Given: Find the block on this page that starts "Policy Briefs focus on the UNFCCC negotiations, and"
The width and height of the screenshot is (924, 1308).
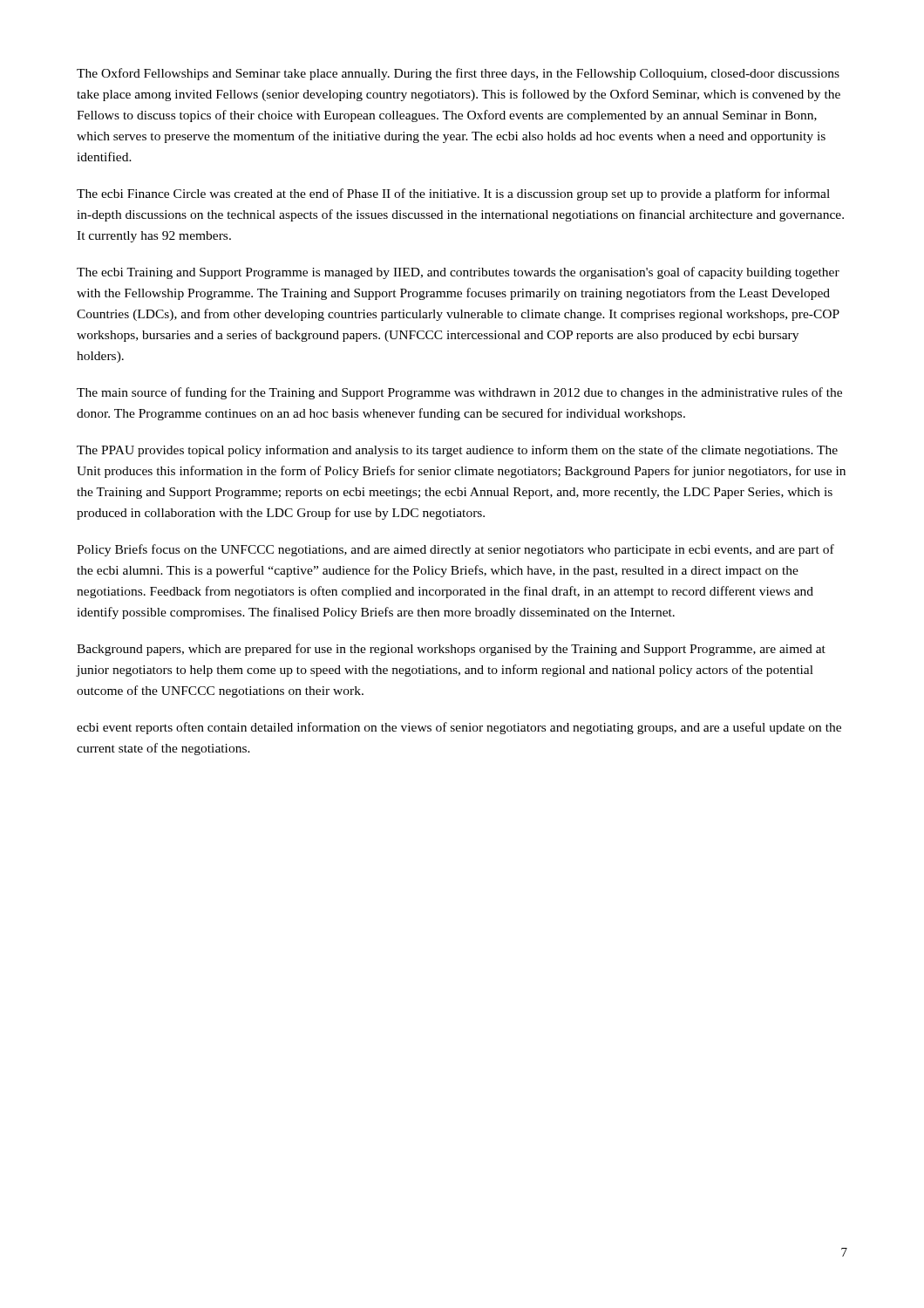Looking at the screenshot, I should [x=455, y=581].
